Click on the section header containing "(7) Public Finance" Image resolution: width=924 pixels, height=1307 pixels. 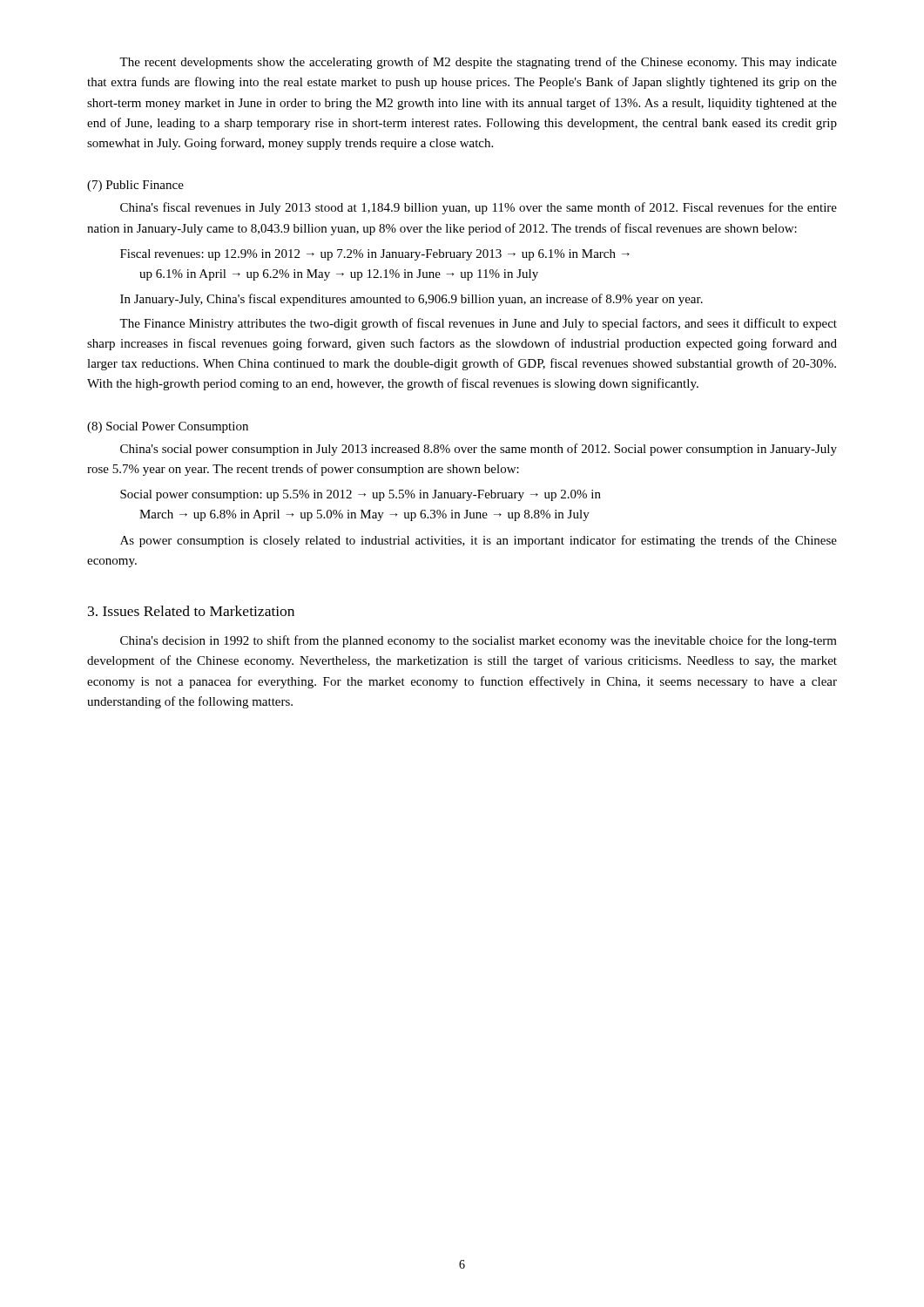pyautogui.click(x=135, y=185)
